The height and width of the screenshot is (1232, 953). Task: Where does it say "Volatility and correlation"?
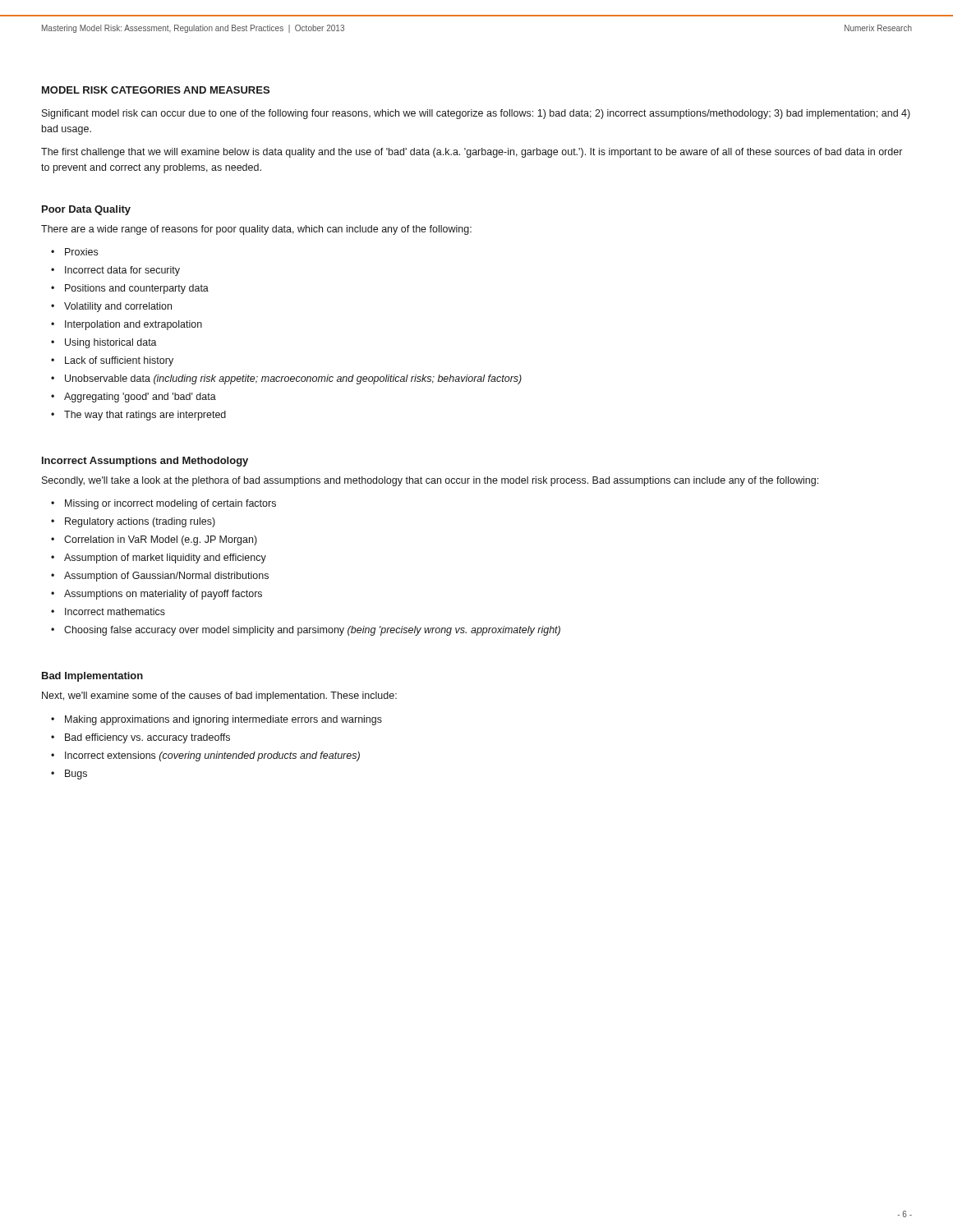(x=118, y=306)
